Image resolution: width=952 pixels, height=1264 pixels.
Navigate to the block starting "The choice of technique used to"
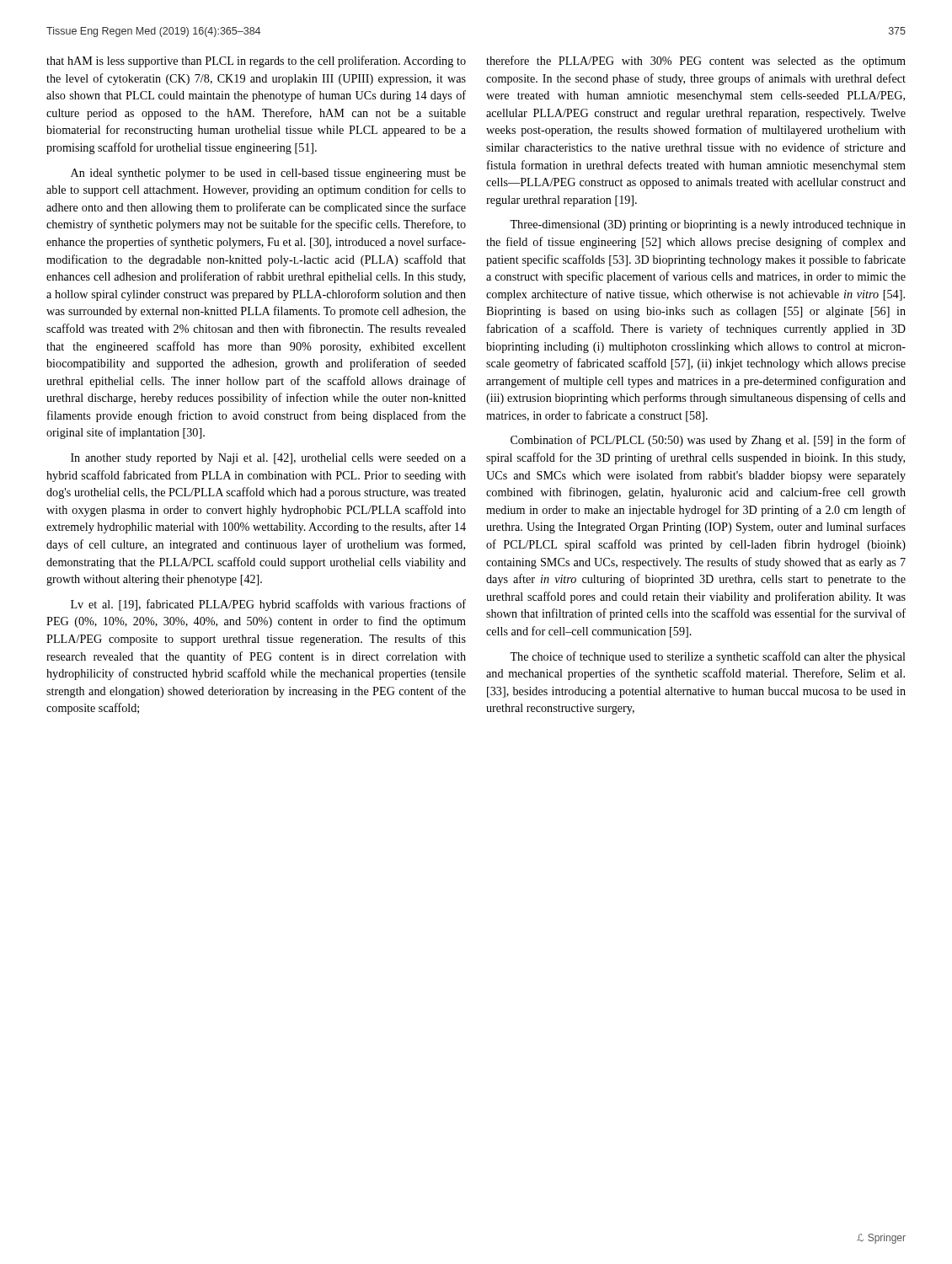coord(696,682)
